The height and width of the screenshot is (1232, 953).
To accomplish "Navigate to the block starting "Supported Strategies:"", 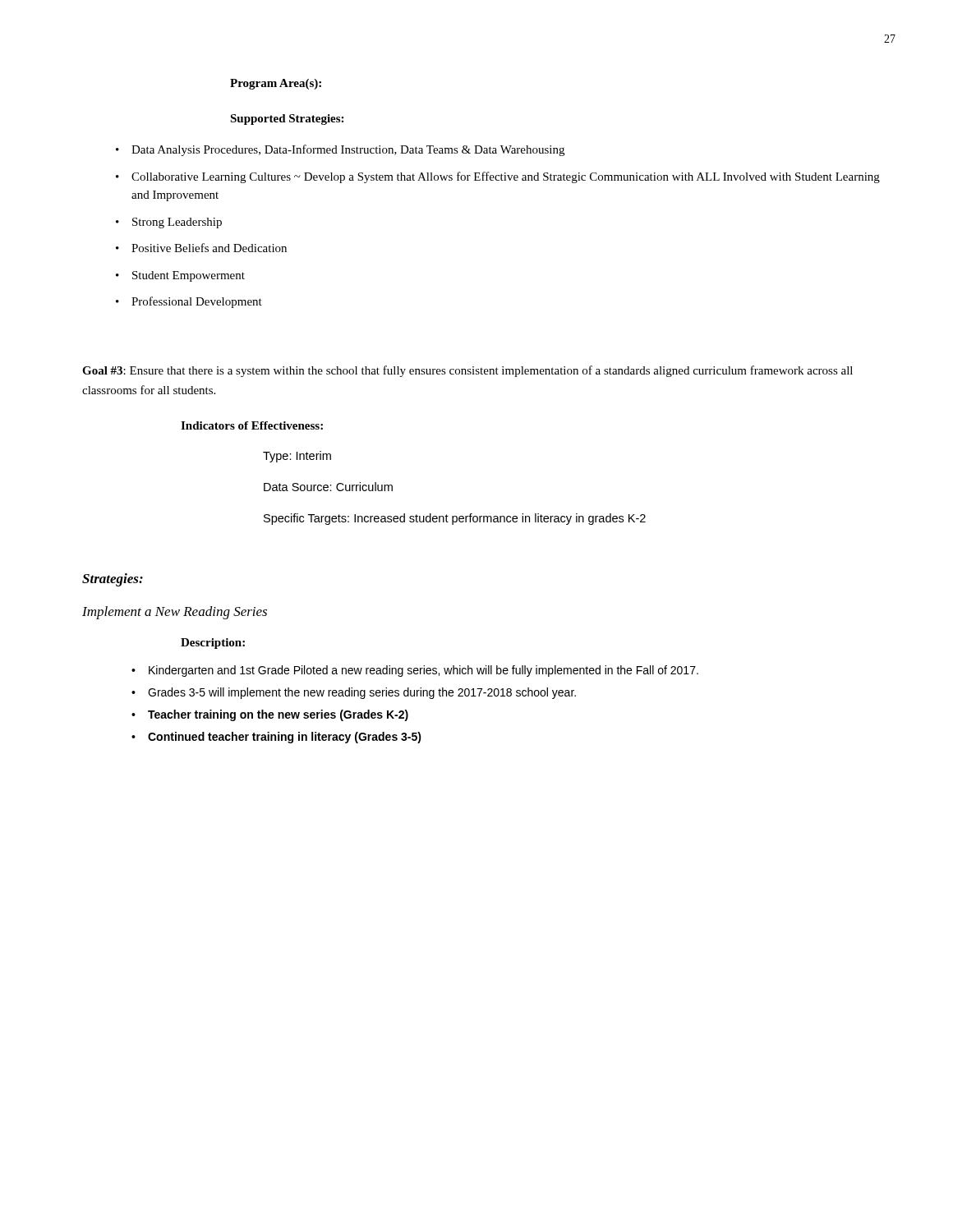I will [x=287, y=118].
